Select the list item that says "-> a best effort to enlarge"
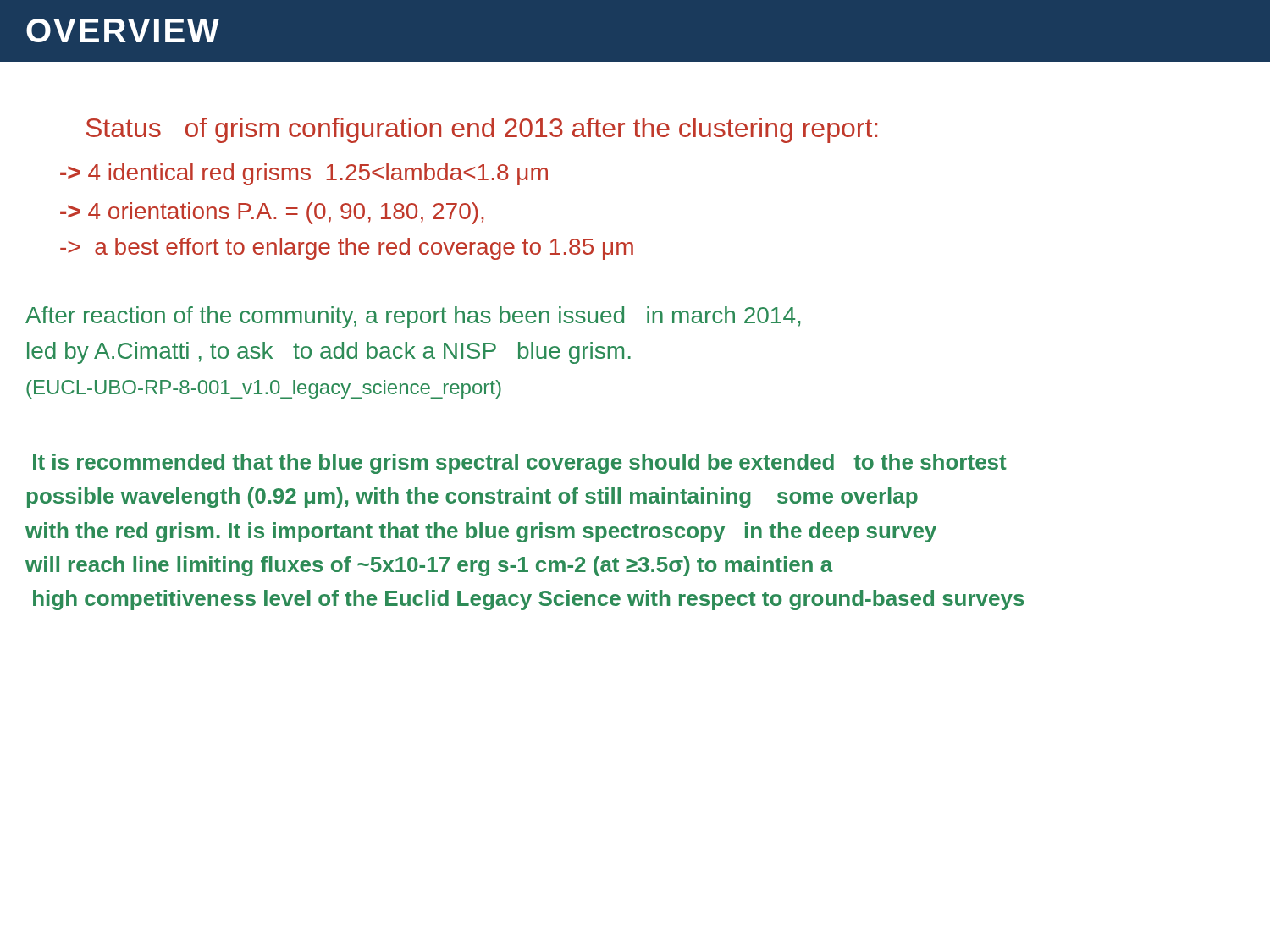 point(347,247)
